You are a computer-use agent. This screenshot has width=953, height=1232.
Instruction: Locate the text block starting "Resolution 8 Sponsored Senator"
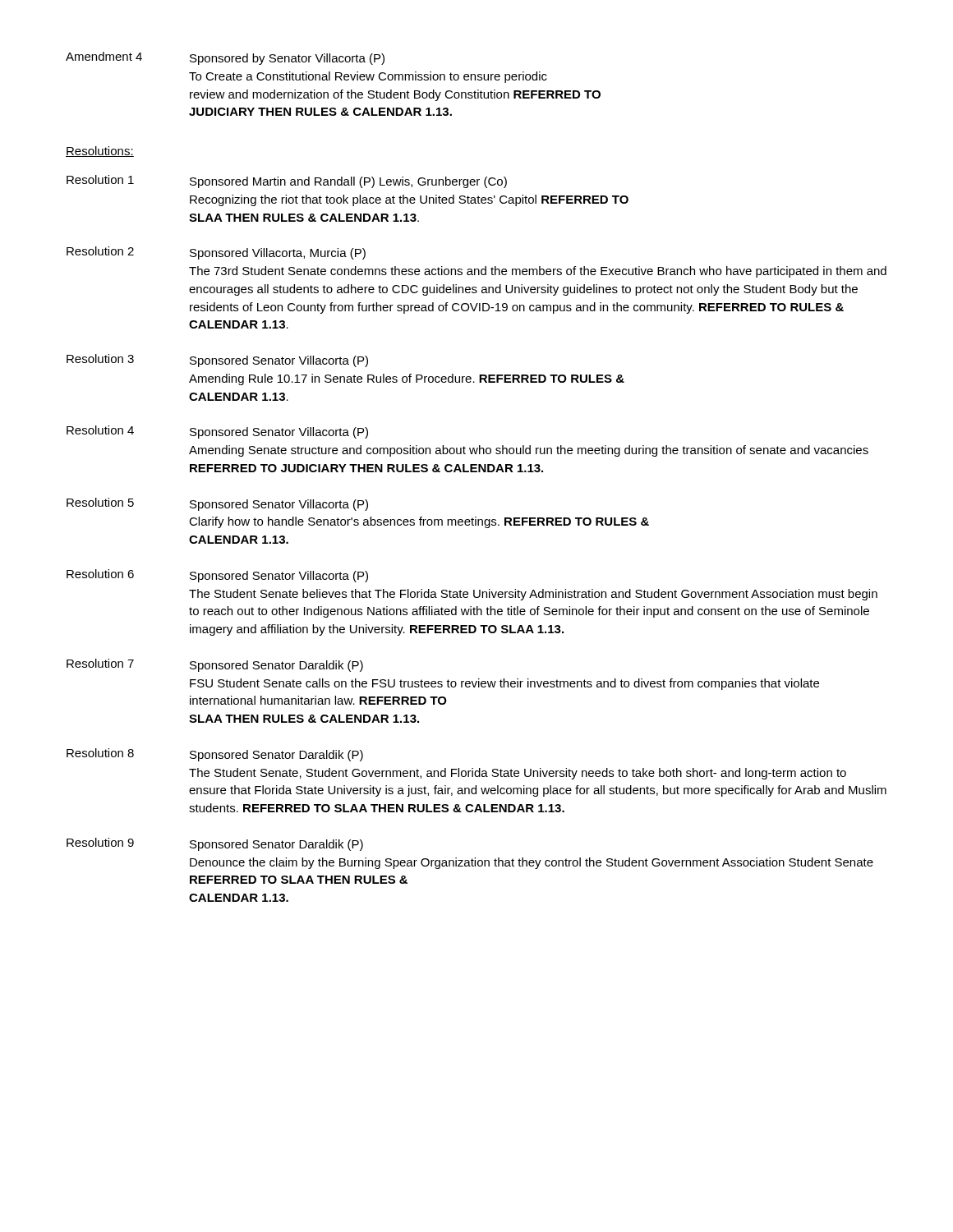476,781
